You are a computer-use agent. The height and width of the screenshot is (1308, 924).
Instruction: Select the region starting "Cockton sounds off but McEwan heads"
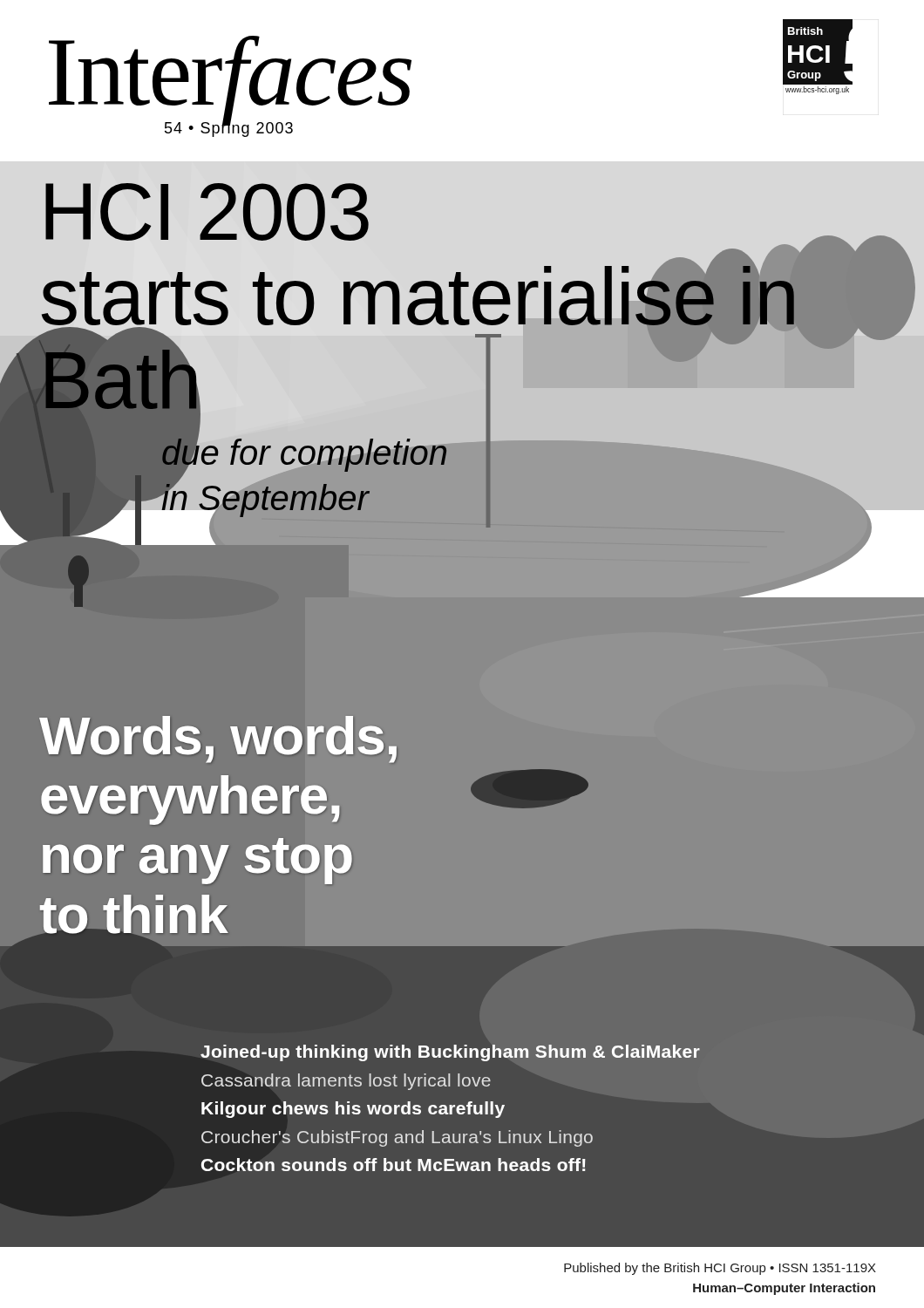pyautogui.click(x=394, y=1165)
